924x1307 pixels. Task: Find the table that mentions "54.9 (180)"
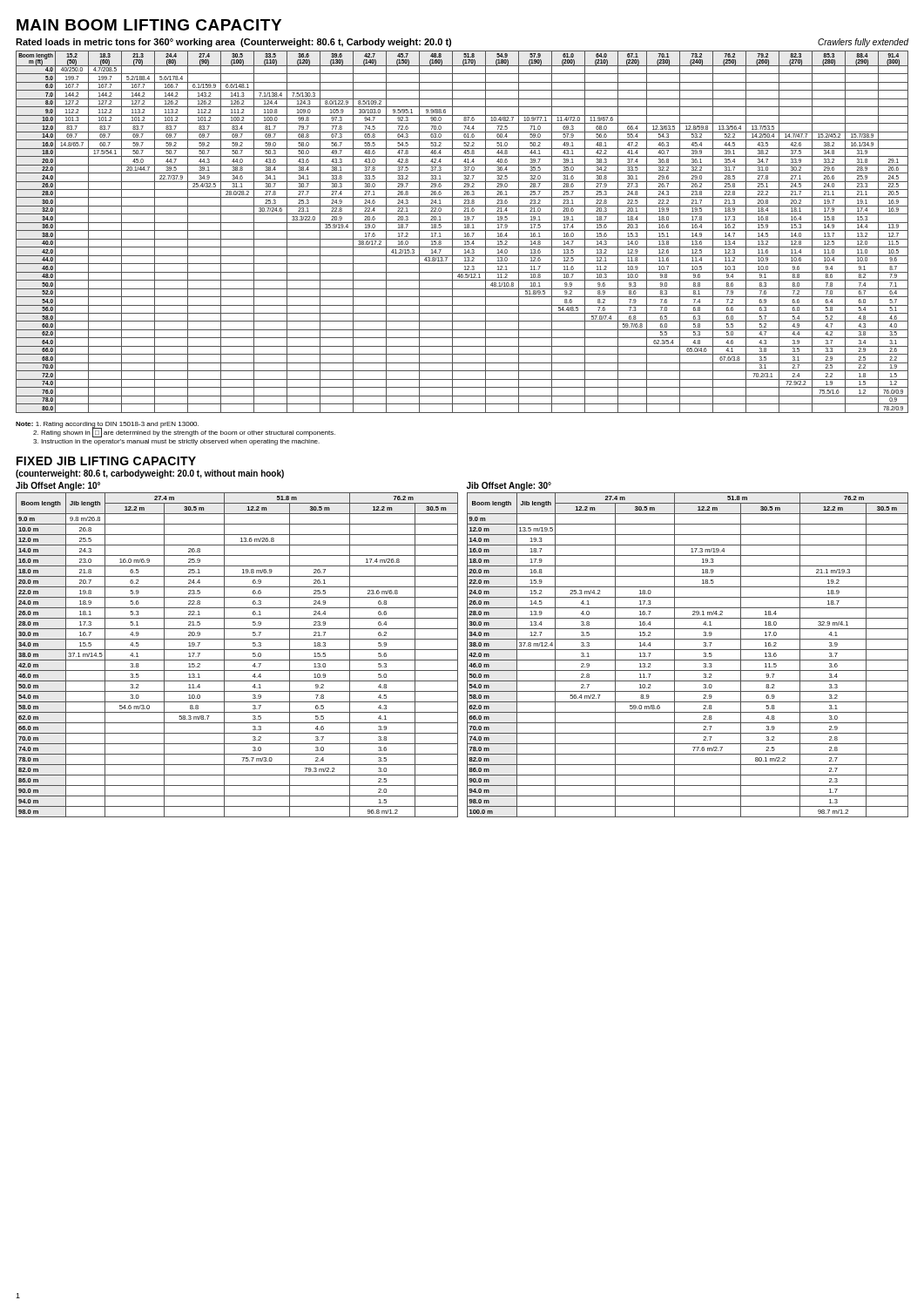(x=462, y=232)
